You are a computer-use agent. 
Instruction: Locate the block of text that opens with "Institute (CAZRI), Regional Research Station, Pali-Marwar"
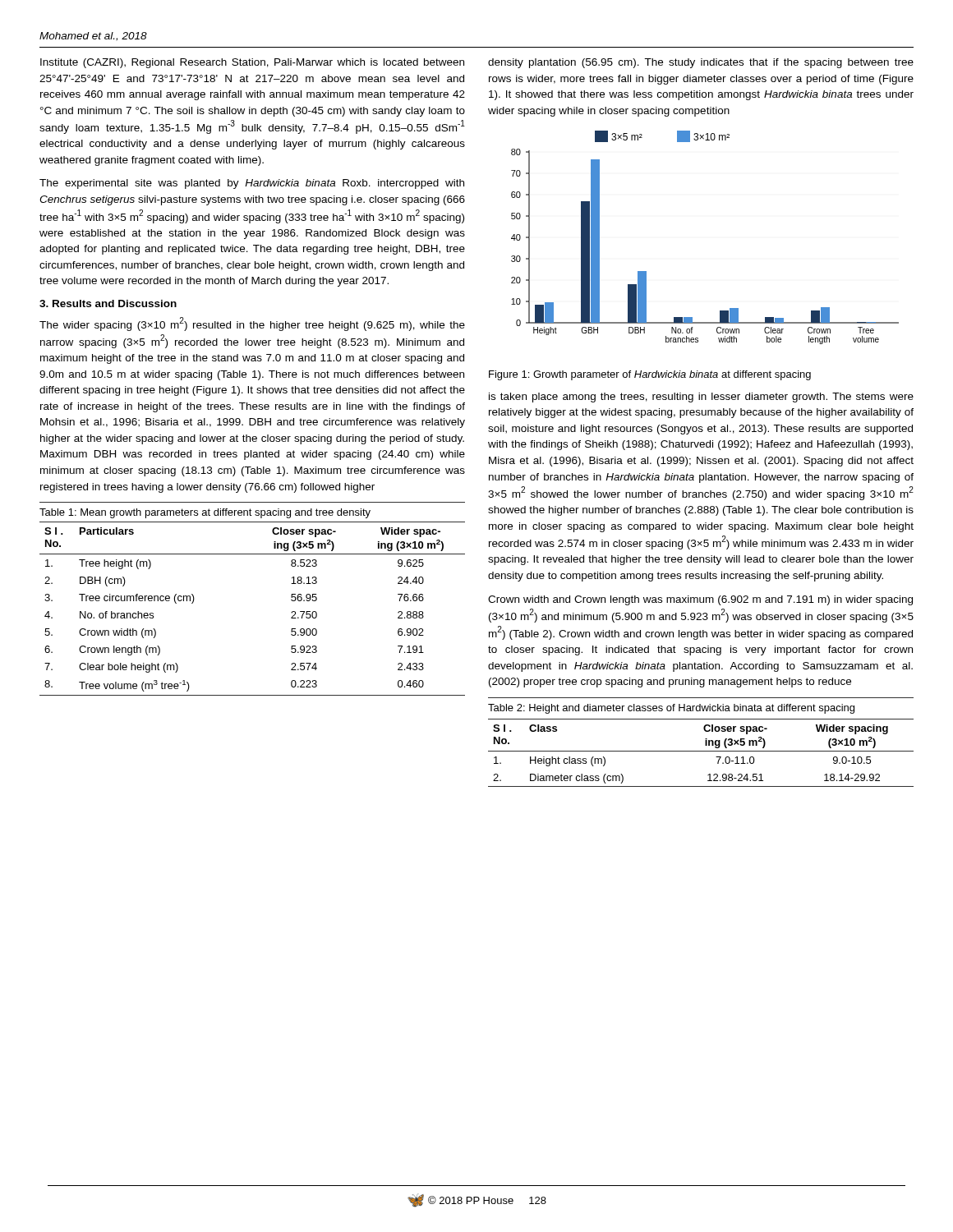pos(252,111)
